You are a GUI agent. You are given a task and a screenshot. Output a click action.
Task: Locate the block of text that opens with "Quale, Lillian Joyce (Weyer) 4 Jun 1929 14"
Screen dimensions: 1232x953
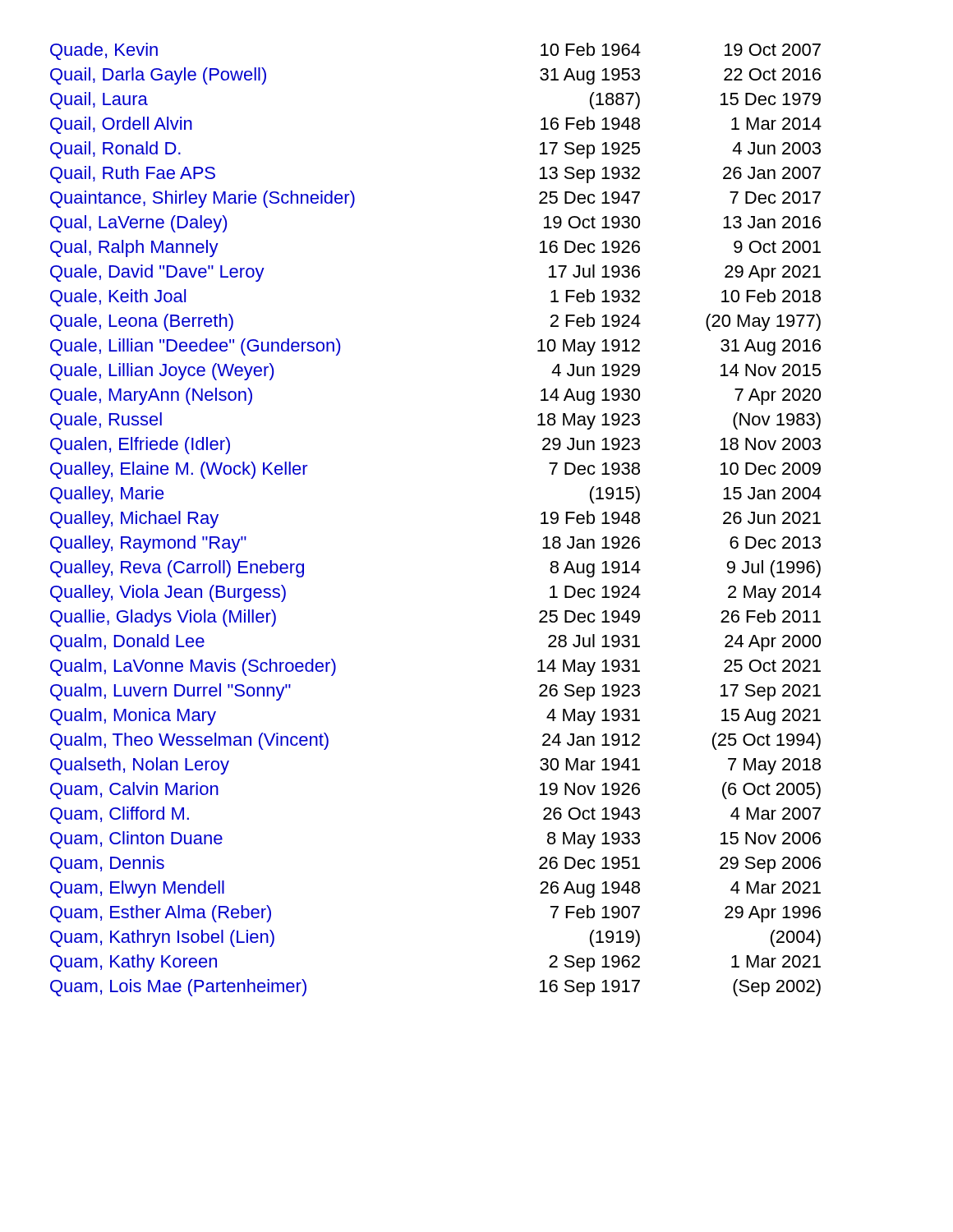[165, 372]
